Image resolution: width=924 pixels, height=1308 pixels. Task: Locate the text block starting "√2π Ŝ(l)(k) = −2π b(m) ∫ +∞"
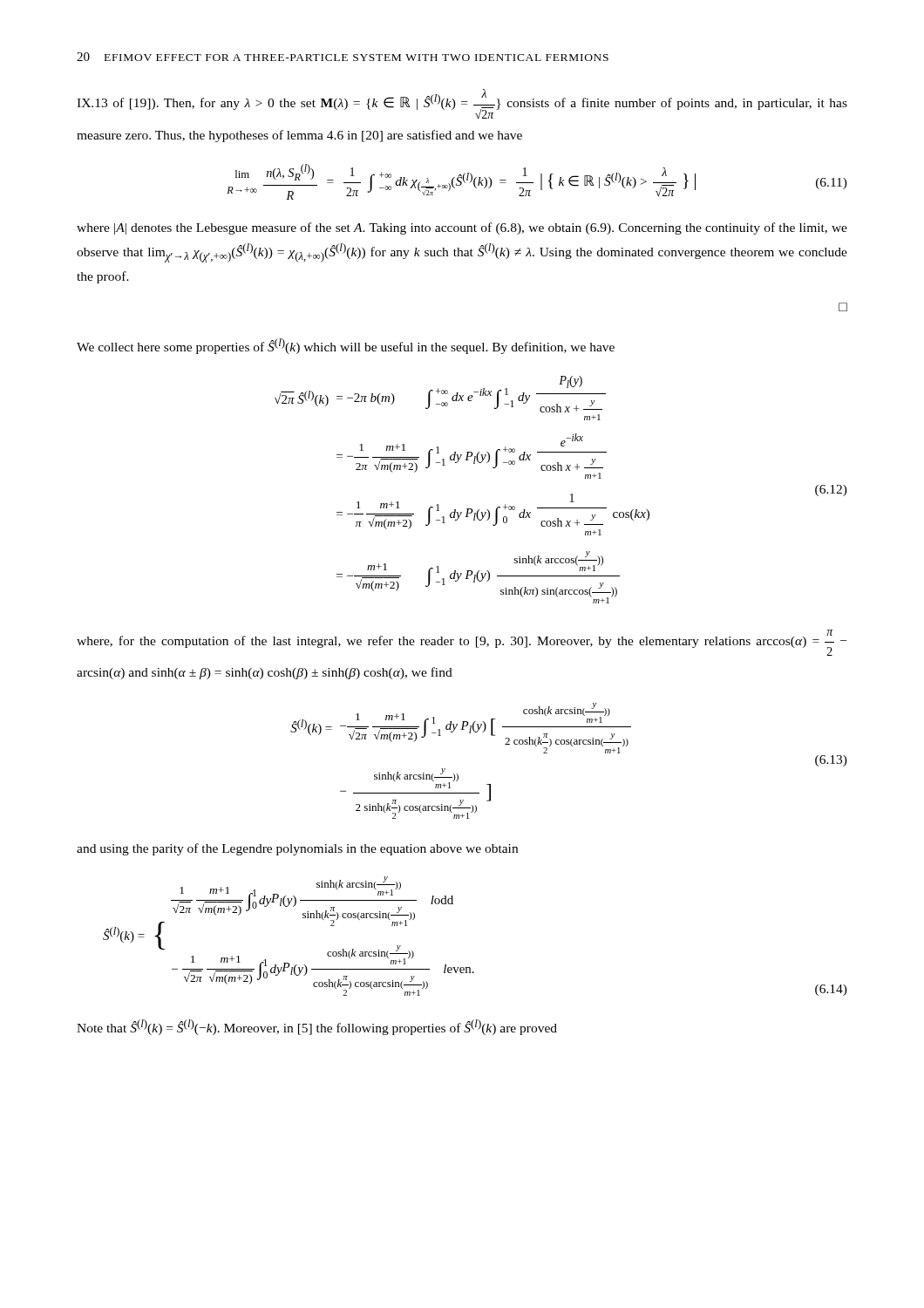click(x=559, y=490)
